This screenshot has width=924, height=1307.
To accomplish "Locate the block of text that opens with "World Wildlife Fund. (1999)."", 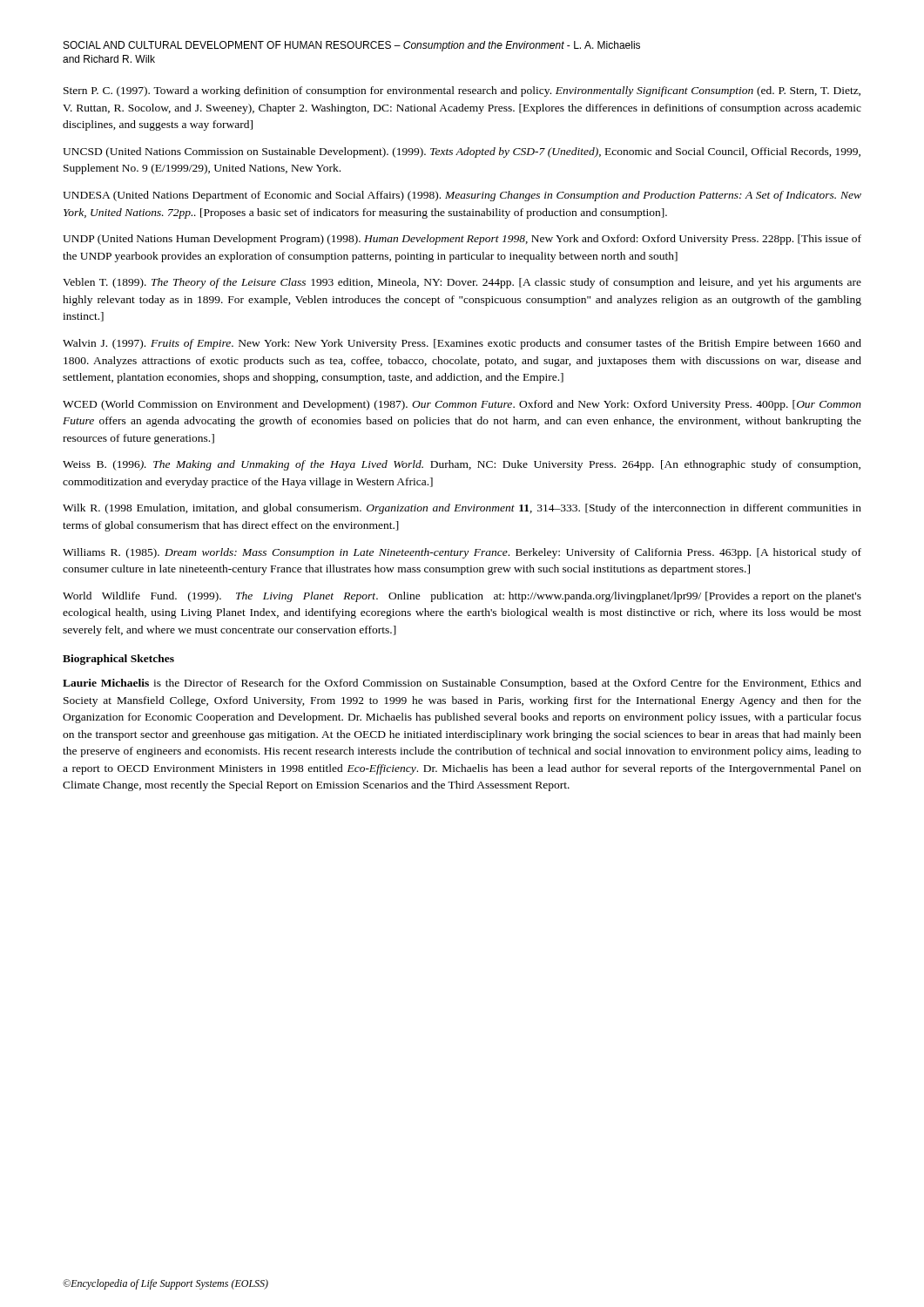I will pyautogui.click(x=462, y=613).
